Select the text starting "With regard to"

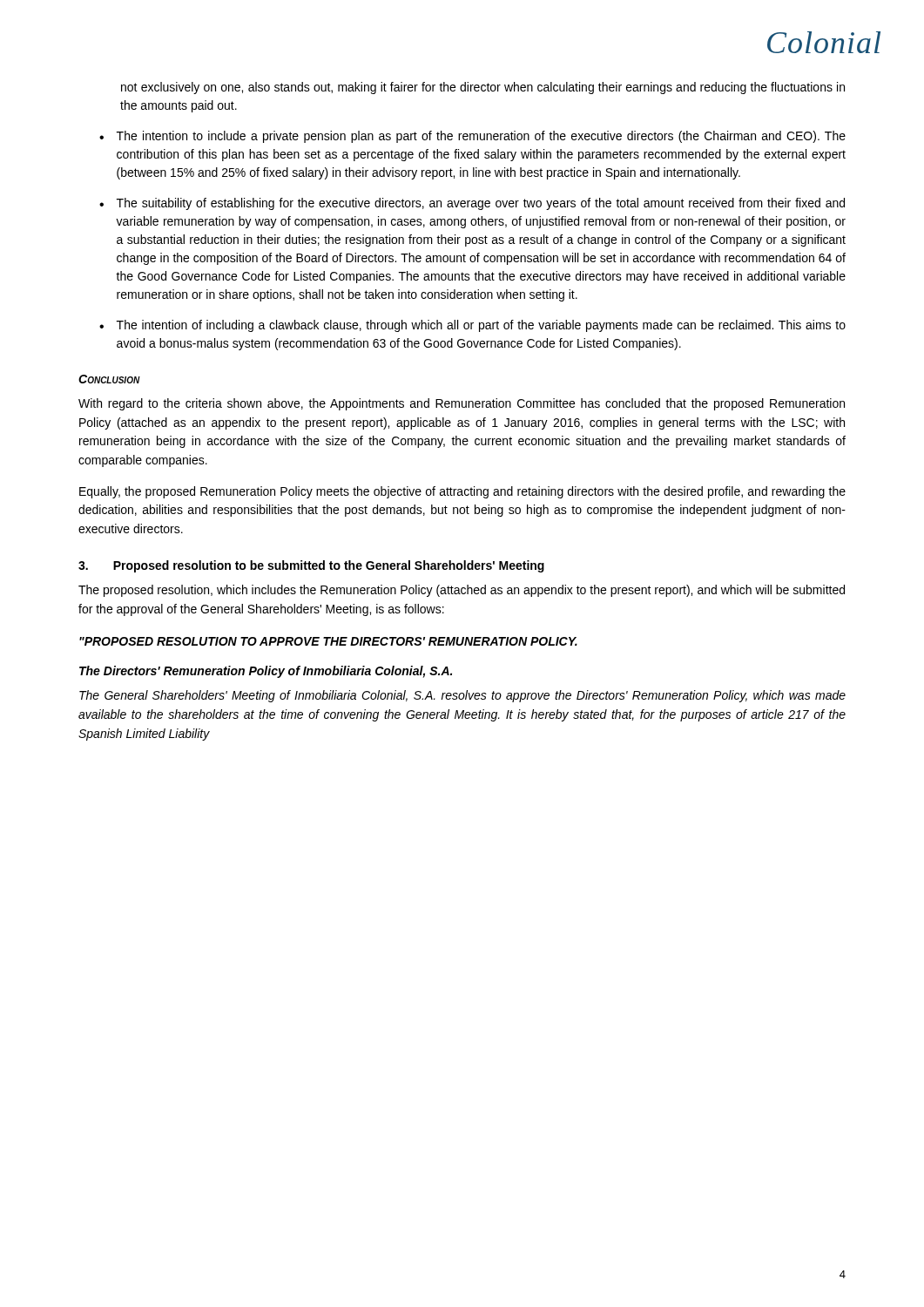[462, 432]
